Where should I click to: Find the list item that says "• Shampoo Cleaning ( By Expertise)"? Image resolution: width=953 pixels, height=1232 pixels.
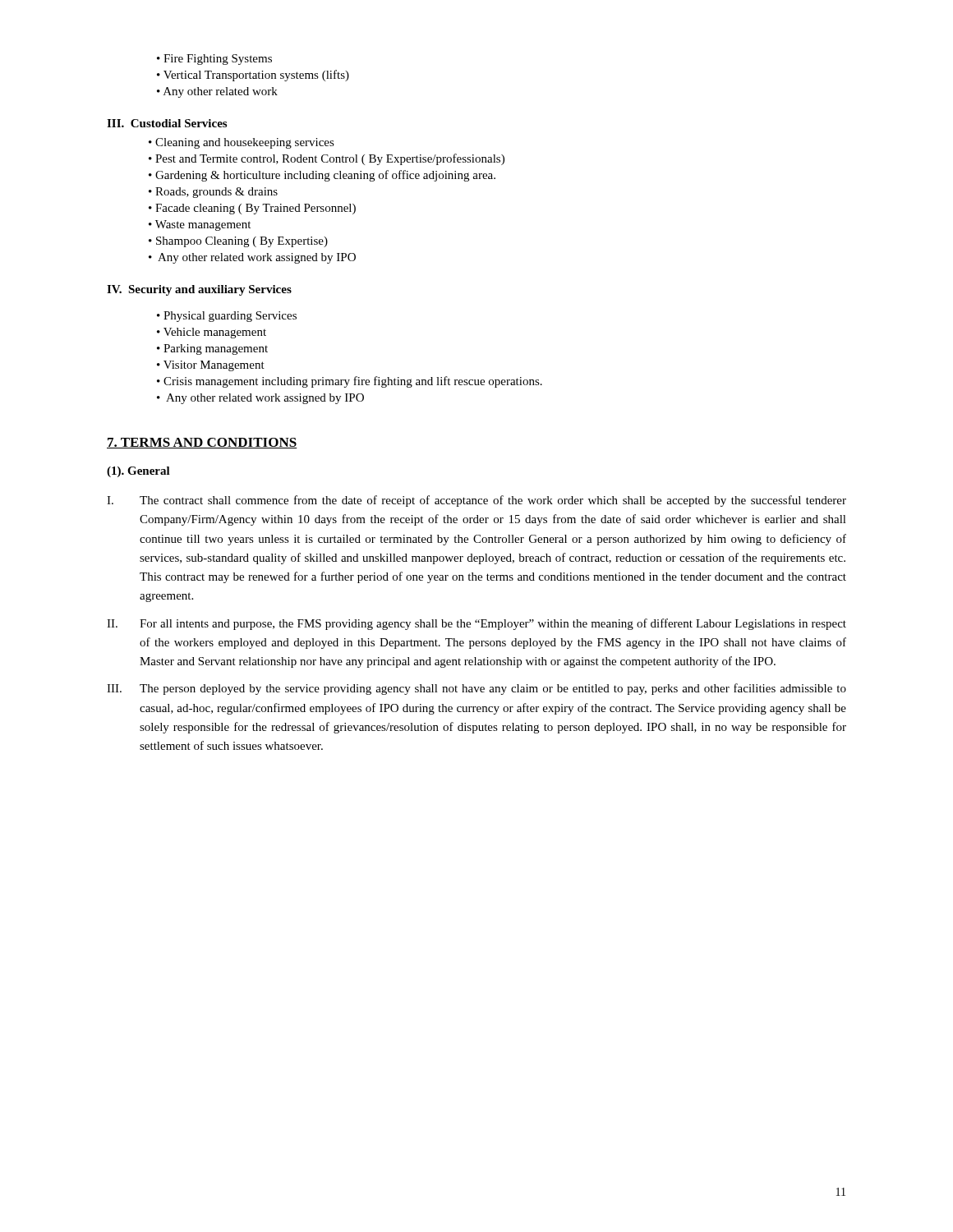pyautogui.click(x=238, y=241)
